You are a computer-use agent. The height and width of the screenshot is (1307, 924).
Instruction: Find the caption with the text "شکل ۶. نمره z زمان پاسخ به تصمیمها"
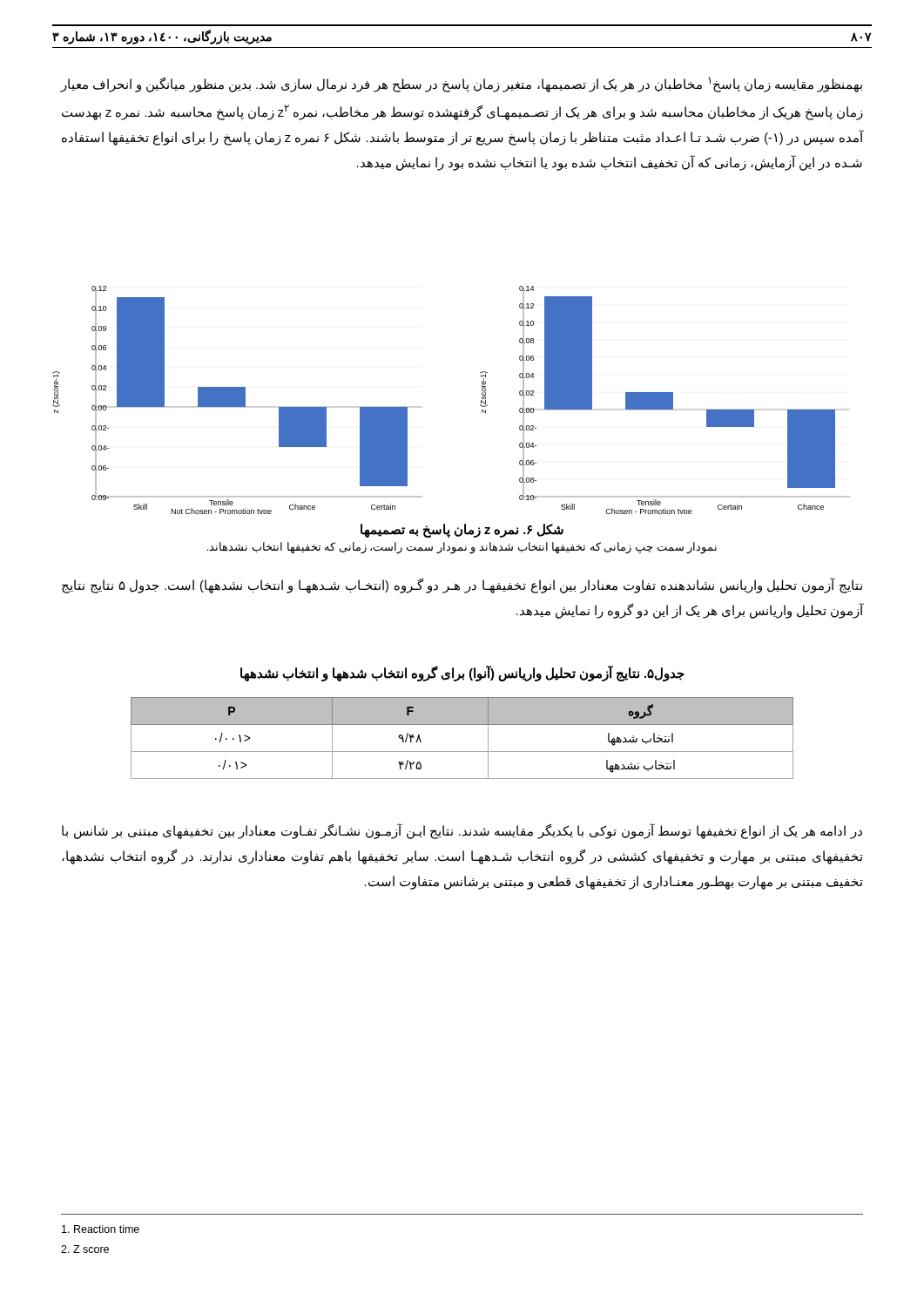click(x=462, y=538)
